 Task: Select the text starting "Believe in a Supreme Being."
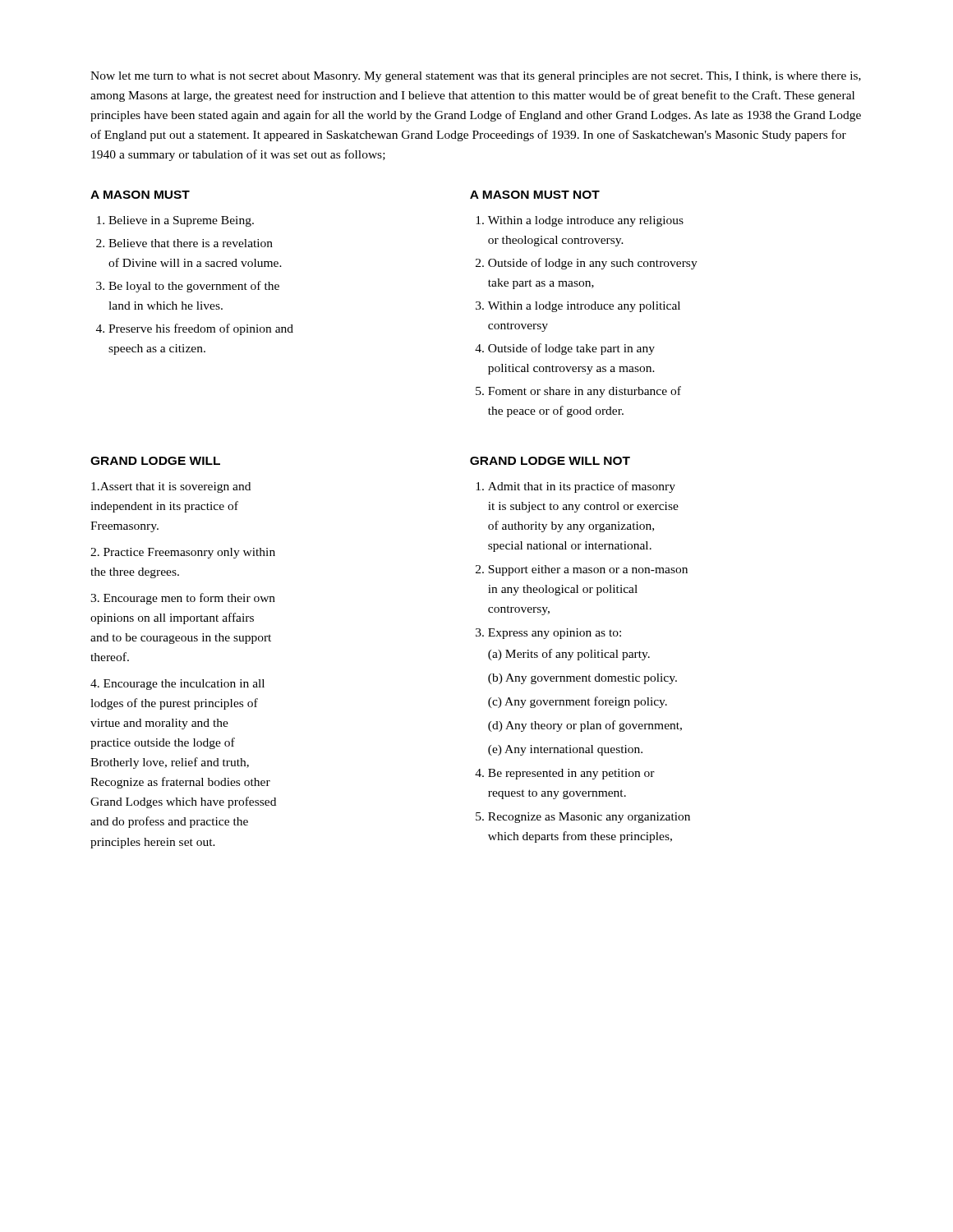(181, 220)
